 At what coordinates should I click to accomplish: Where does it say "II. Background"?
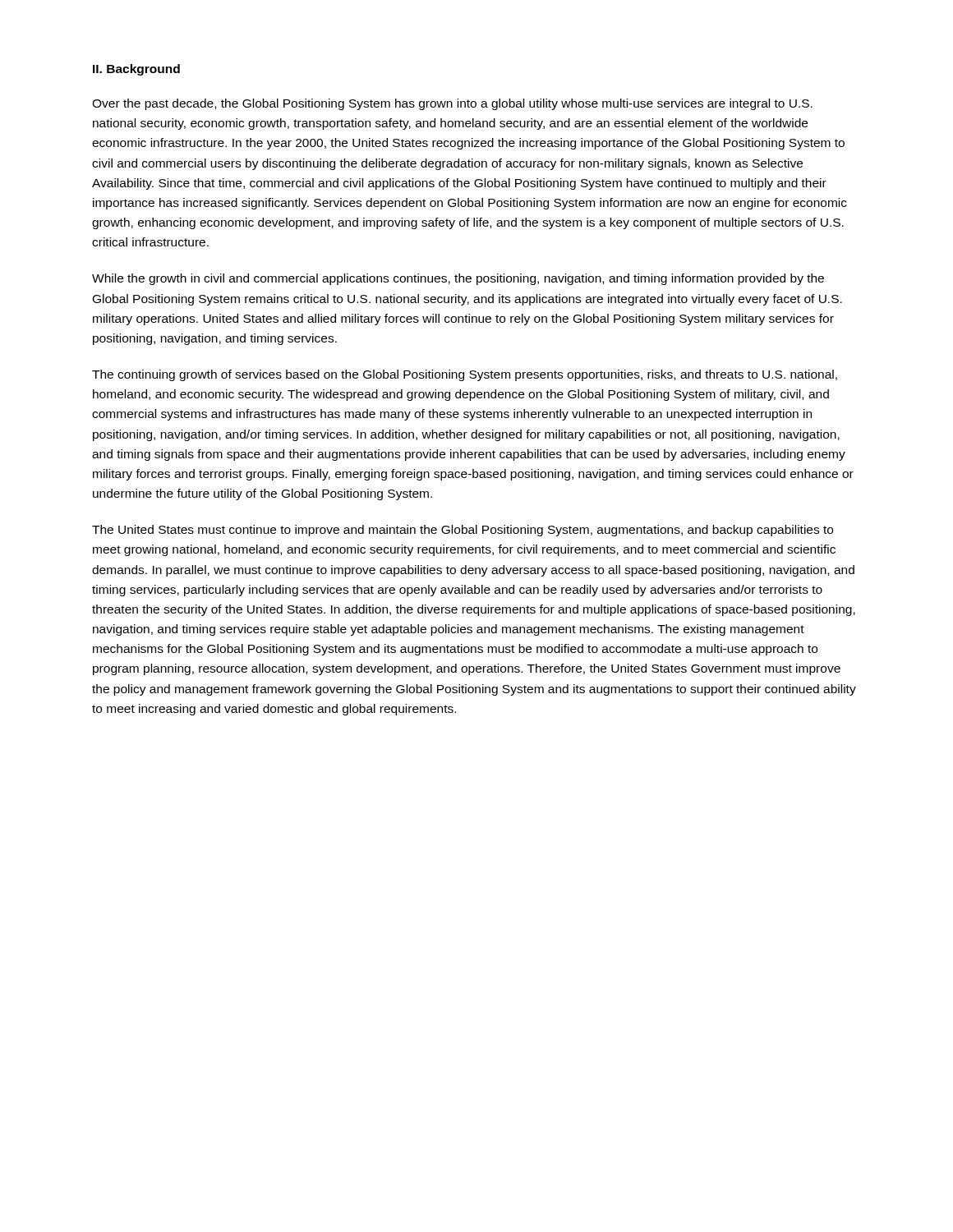point(136,69)
